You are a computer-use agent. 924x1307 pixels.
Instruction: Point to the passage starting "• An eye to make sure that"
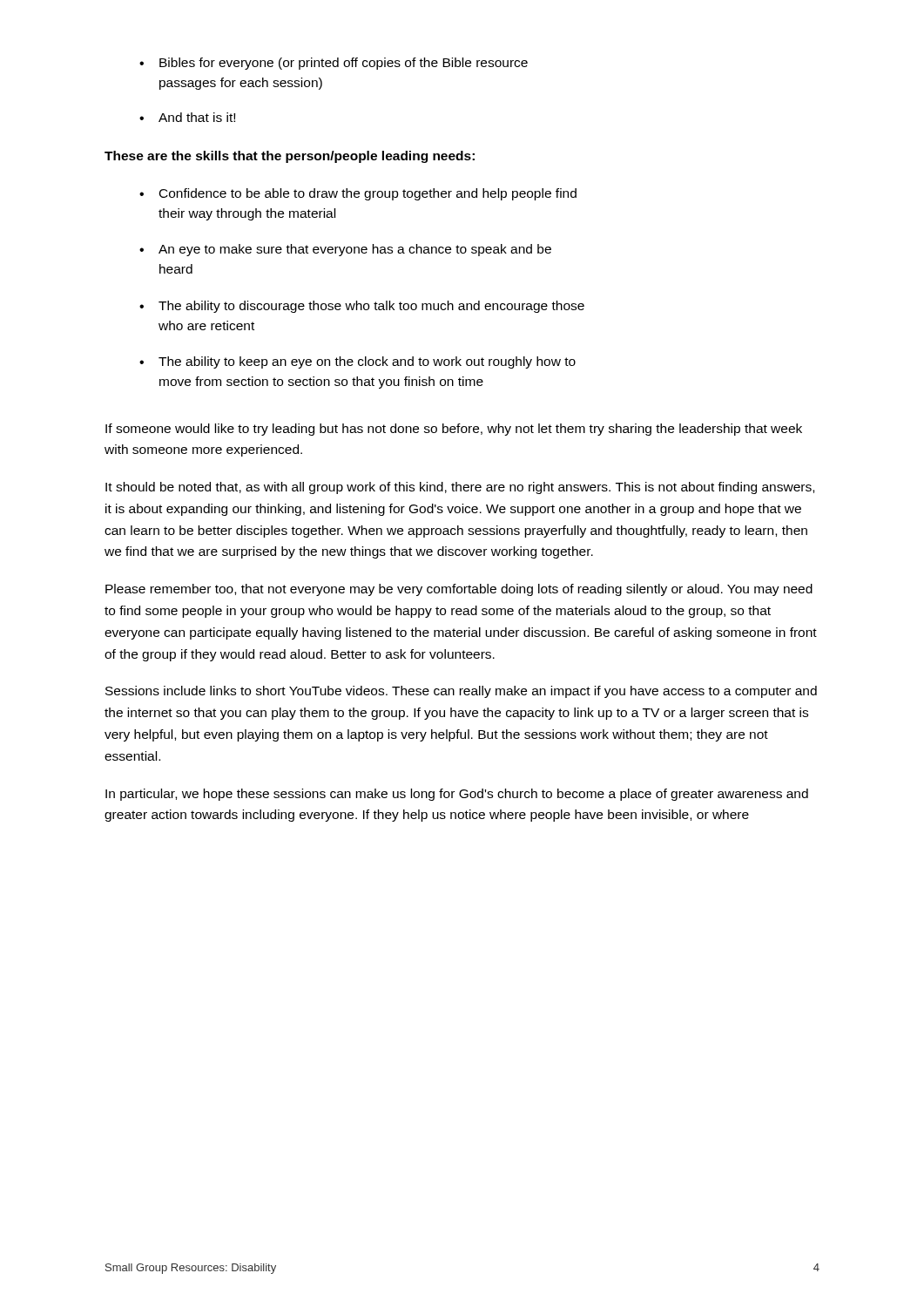click(x=346, y=259)
